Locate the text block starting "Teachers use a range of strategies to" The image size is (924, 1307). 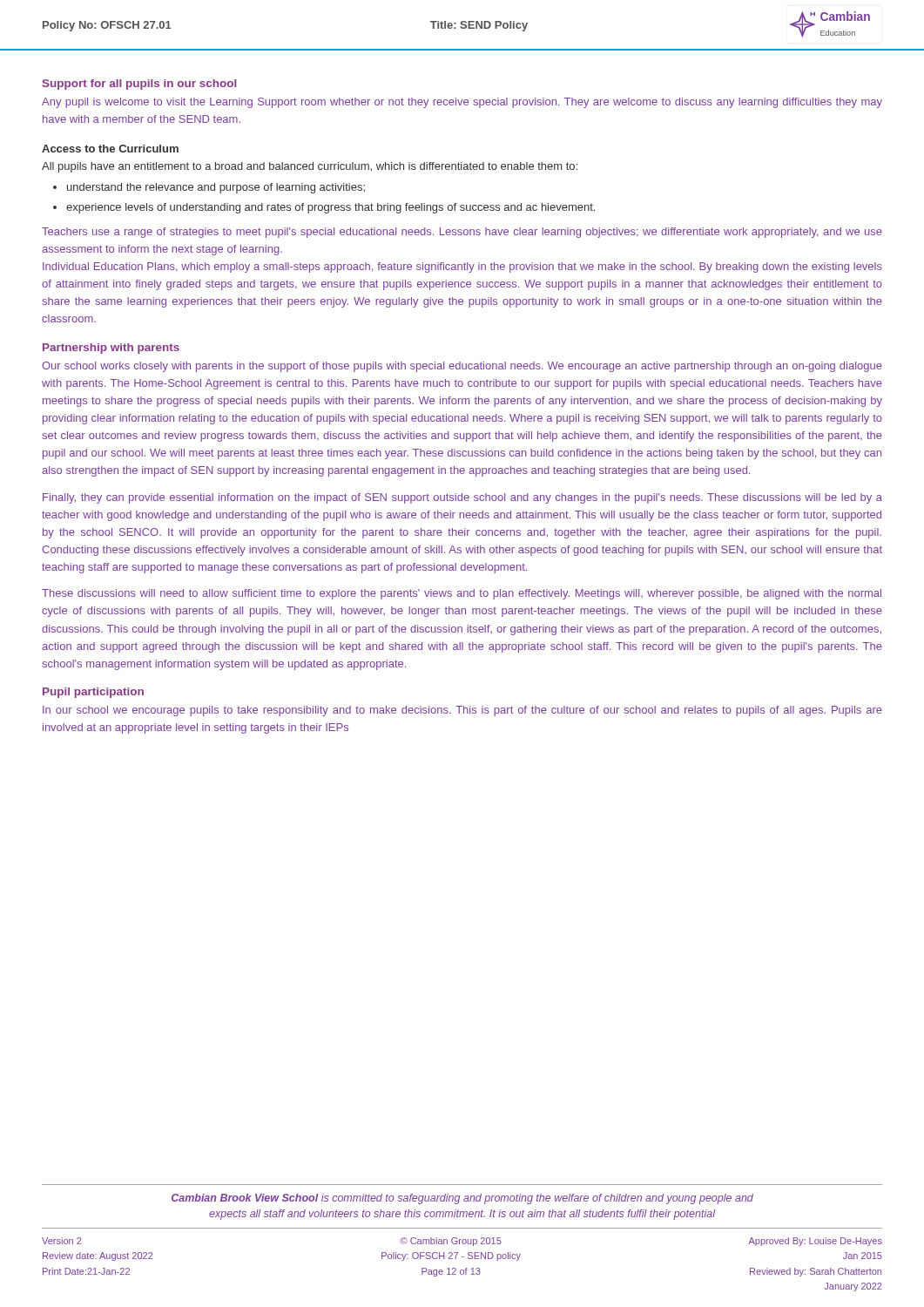[x=462, y=275]
